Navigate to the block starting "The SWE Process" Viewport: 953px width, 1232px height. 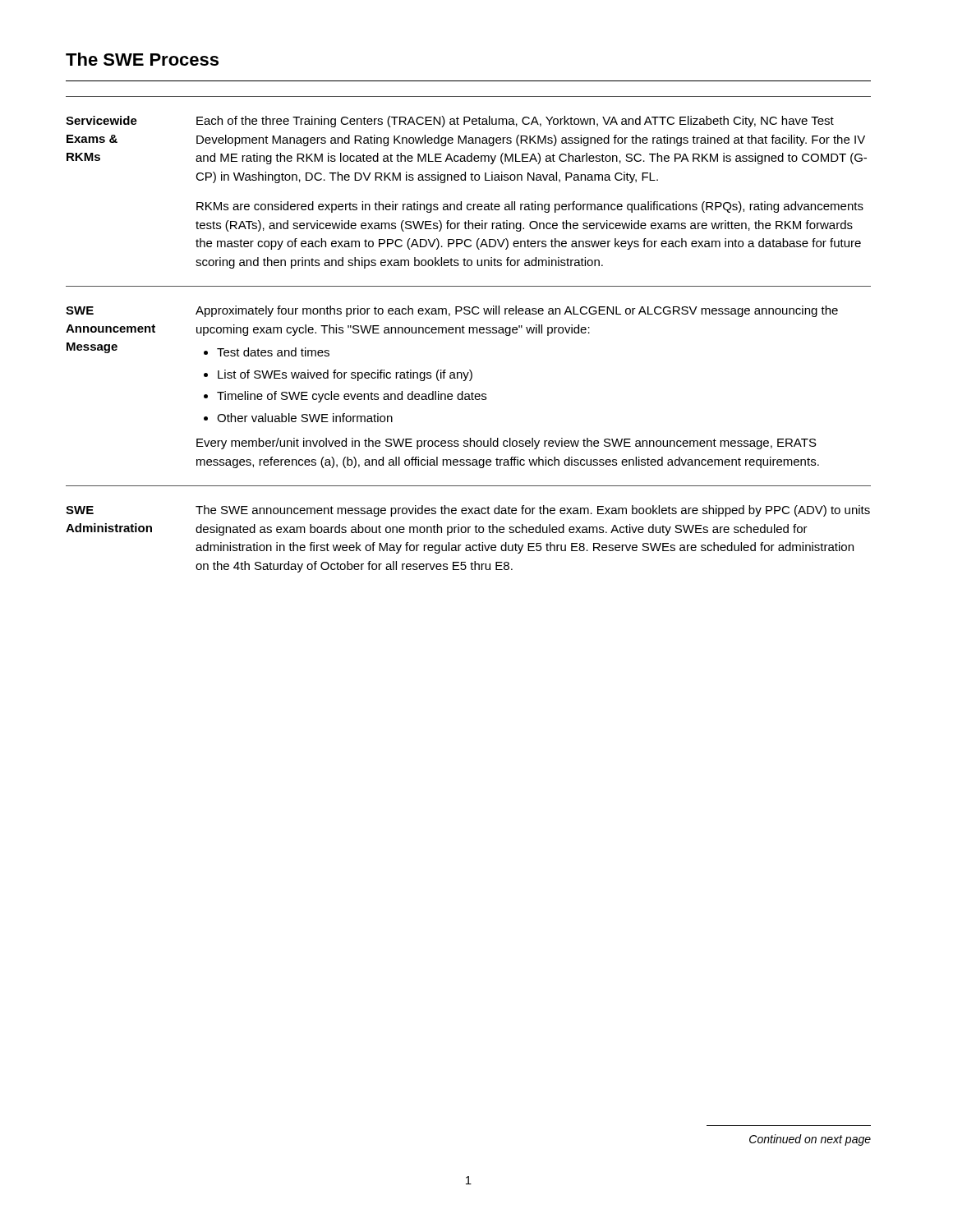(143, 60)
